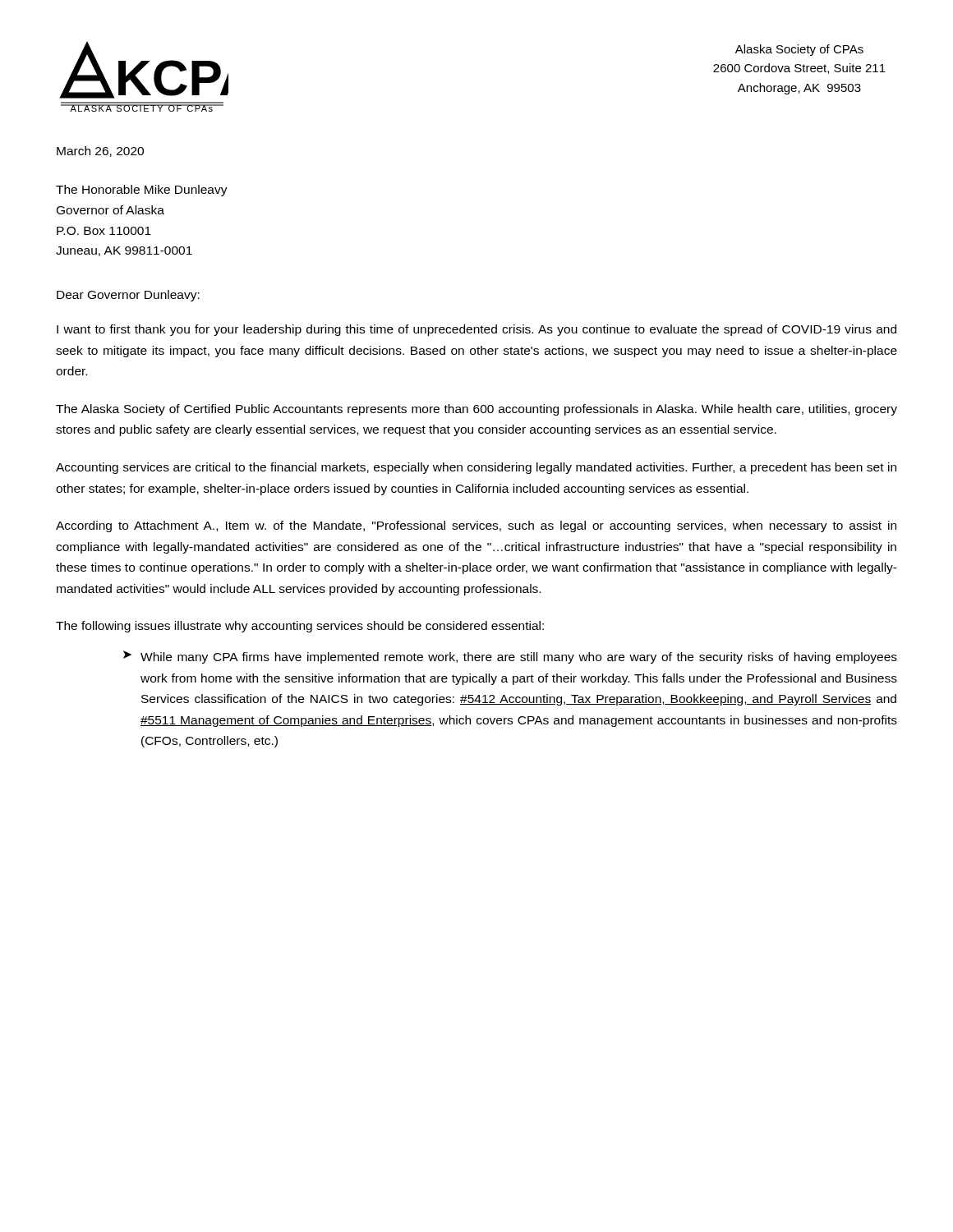The height and width of the screenshot is (1232, 953).
Task: Click on the text block with the text "Alaska Society of CPAs 2600 Cordova"
Action: click(x=799, y=68)
